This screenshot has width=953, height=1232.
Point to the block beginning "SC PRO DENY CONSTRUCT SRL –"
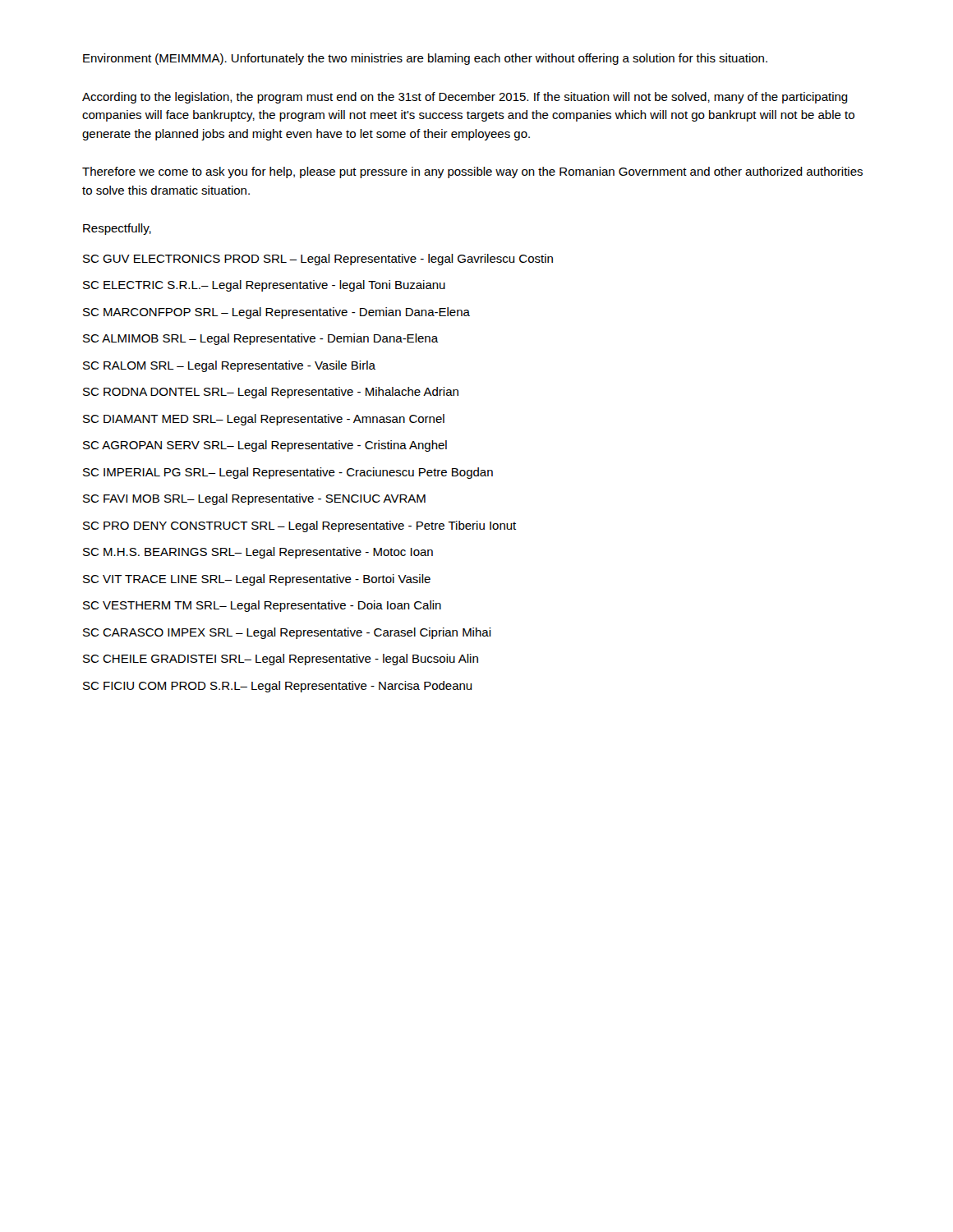point(299,525)
